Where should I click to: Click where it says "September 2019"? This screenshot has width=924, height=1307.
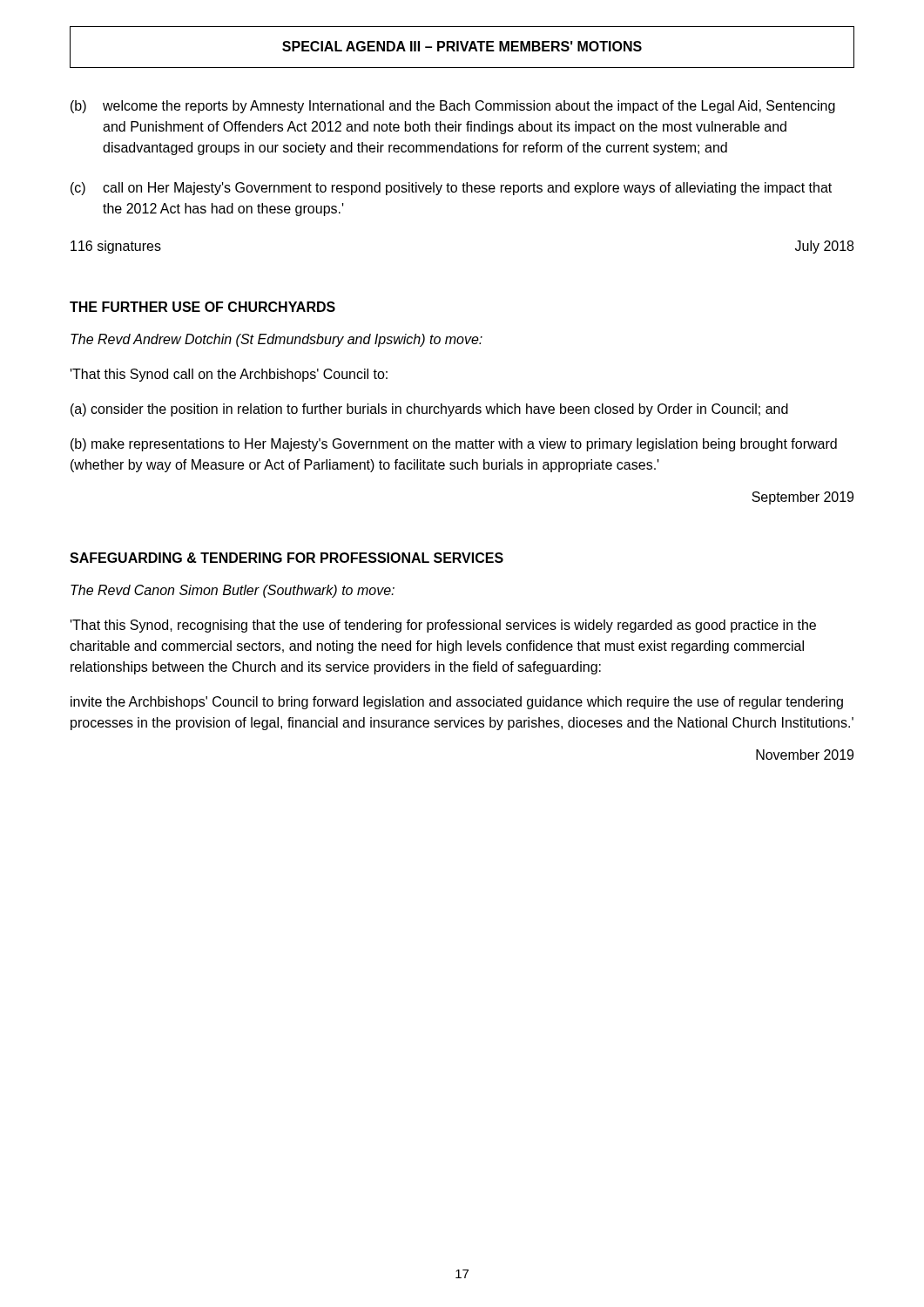tap(803, 497)
